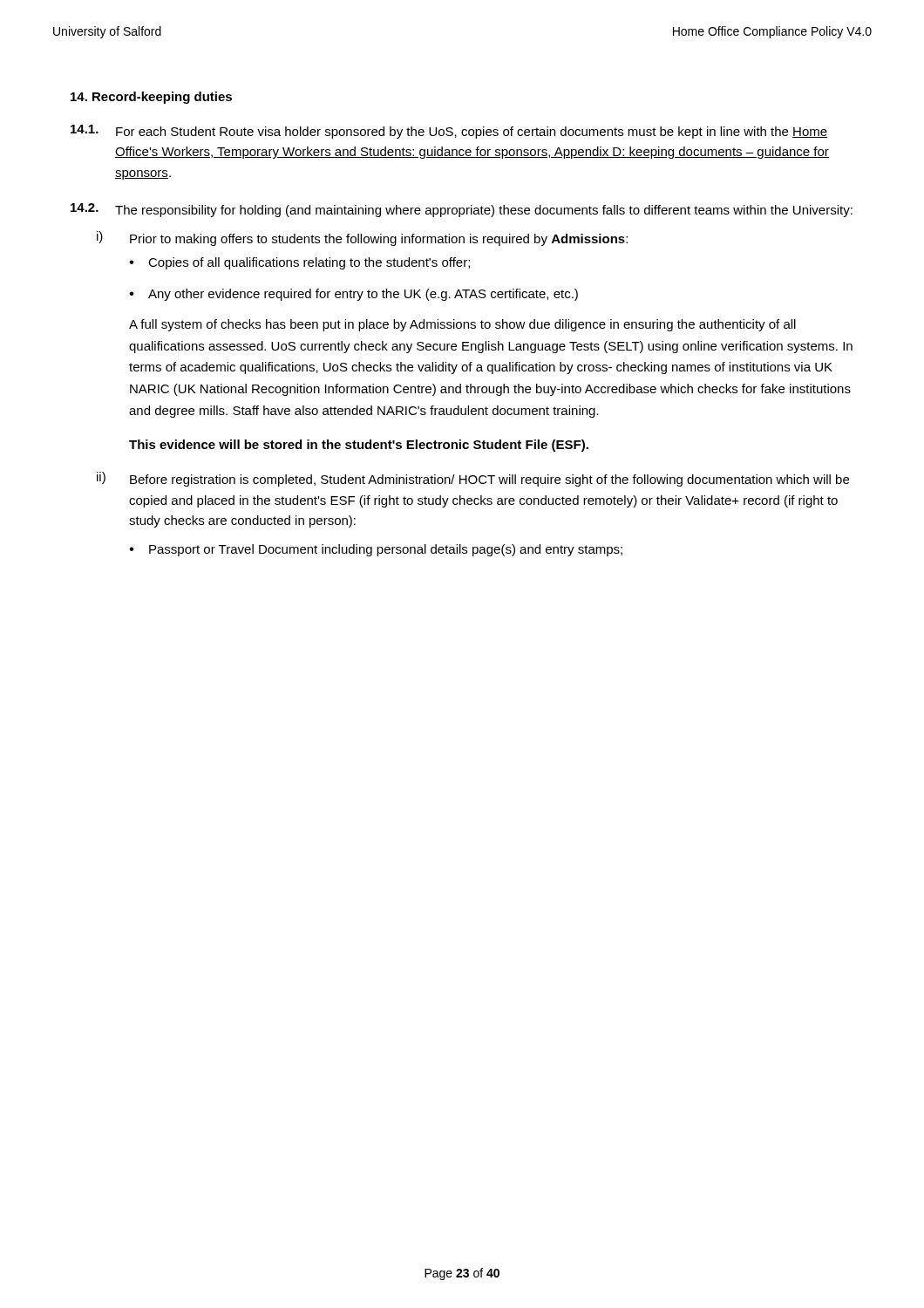
Task: Find the text block that reads "This evidence will"
Action: click(359, 444)
